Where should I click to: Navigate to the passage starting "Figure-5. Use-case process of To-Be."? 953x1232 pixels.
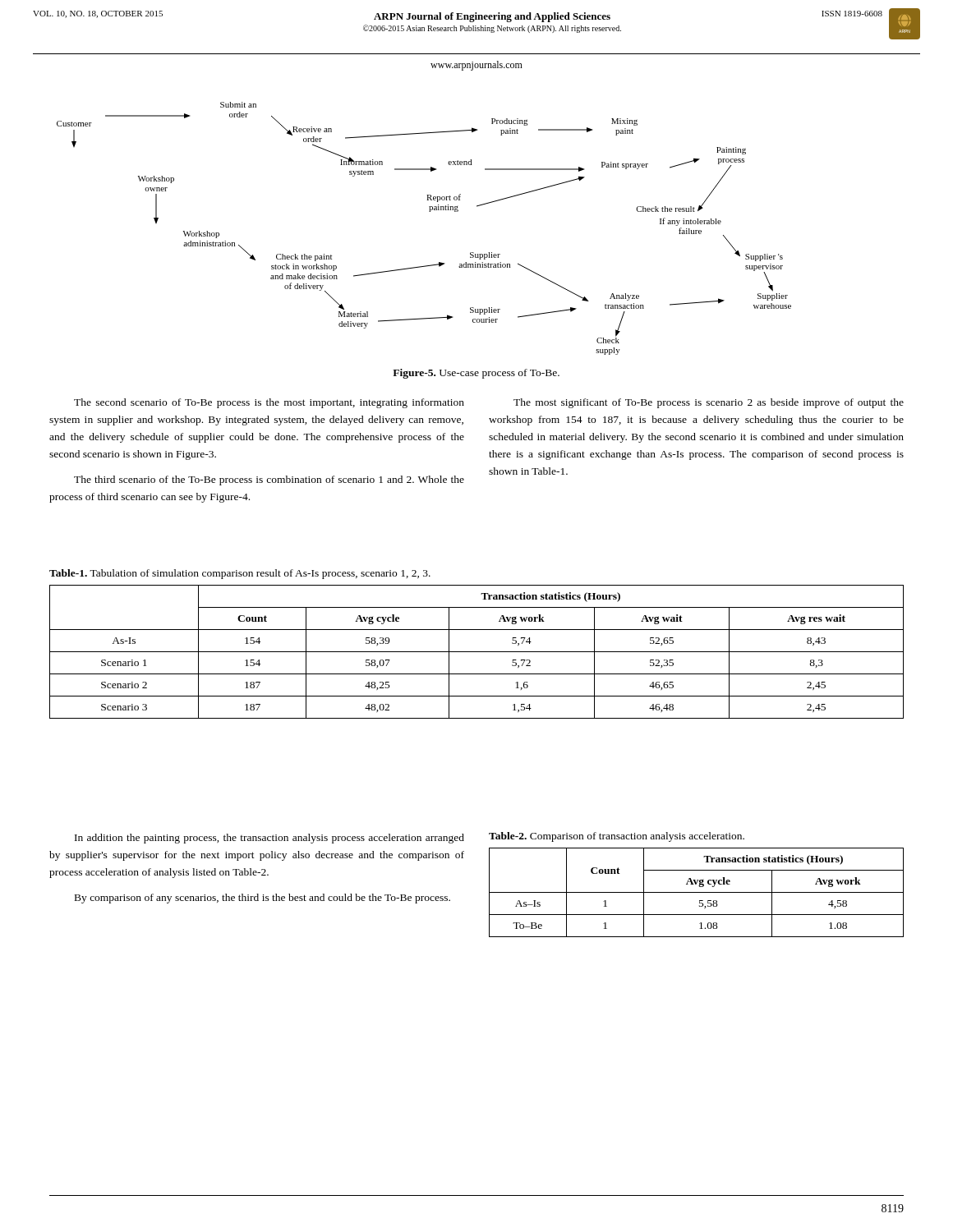click(x=476, y=372)
